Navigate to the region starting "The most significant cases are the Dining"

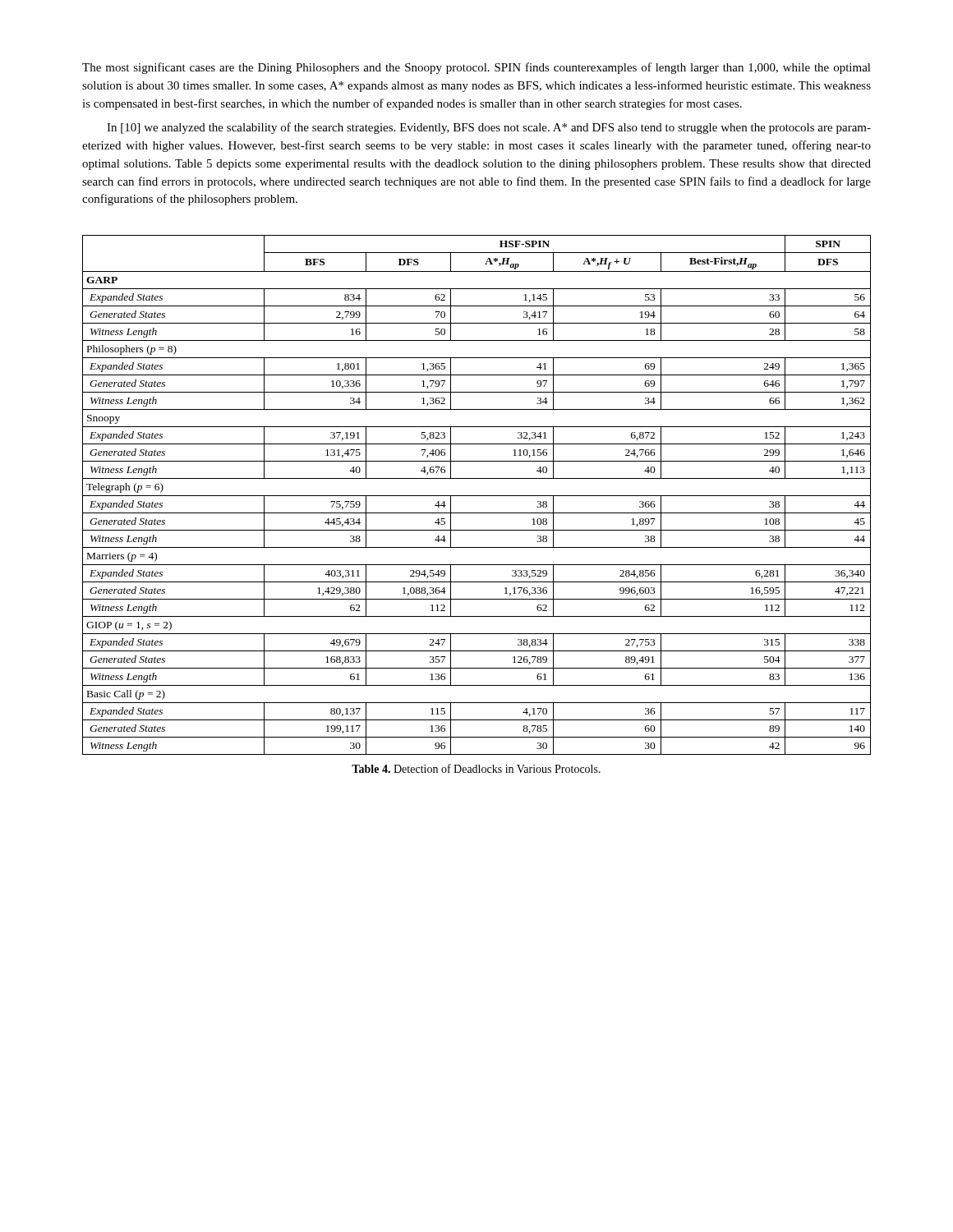click(476, 85)
